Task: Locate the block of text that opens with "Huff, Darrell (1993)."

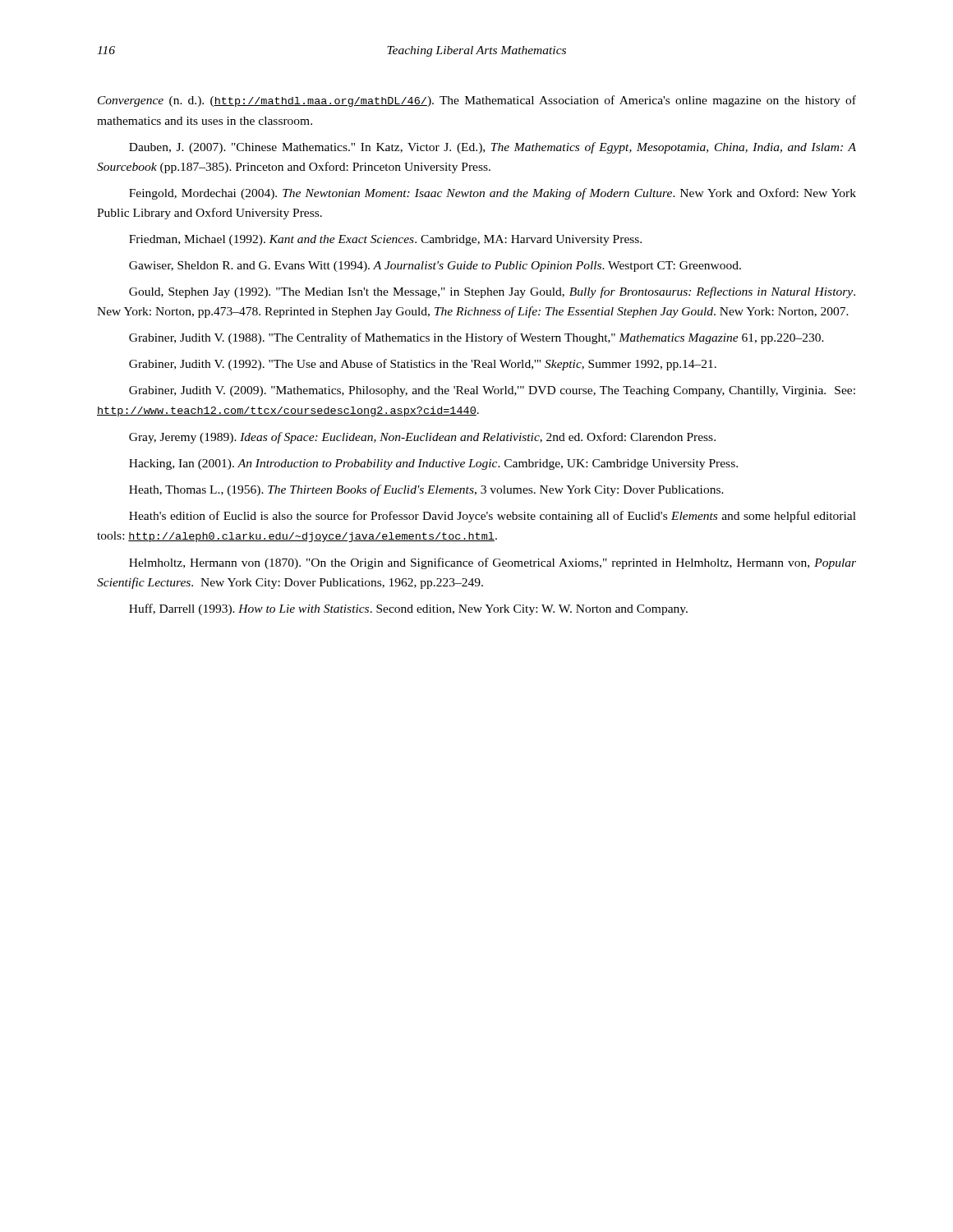Action: (476, 609)
